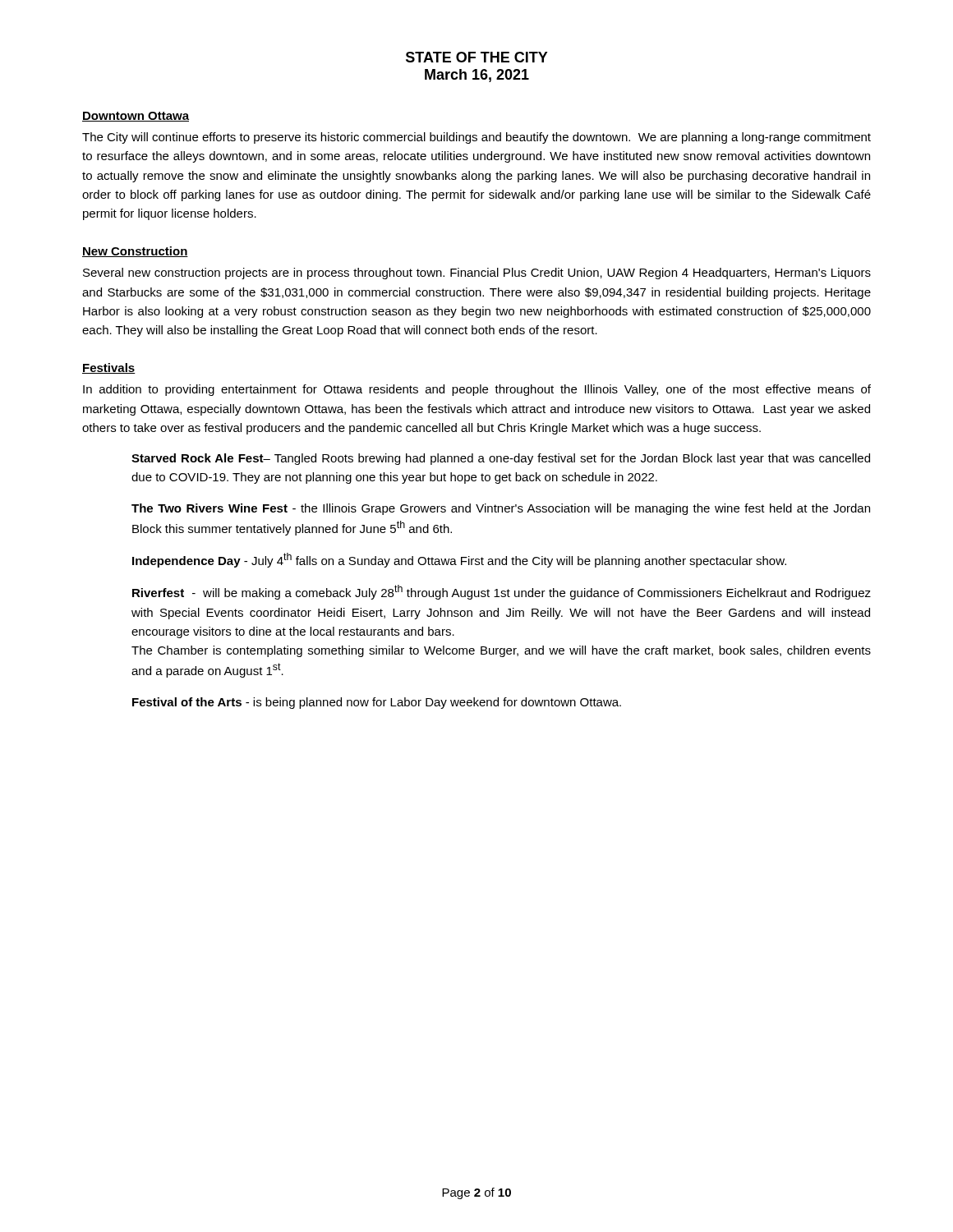Click on the list item containing "The Two Rivers"
953x1232 pixels.
pos(501,518)
